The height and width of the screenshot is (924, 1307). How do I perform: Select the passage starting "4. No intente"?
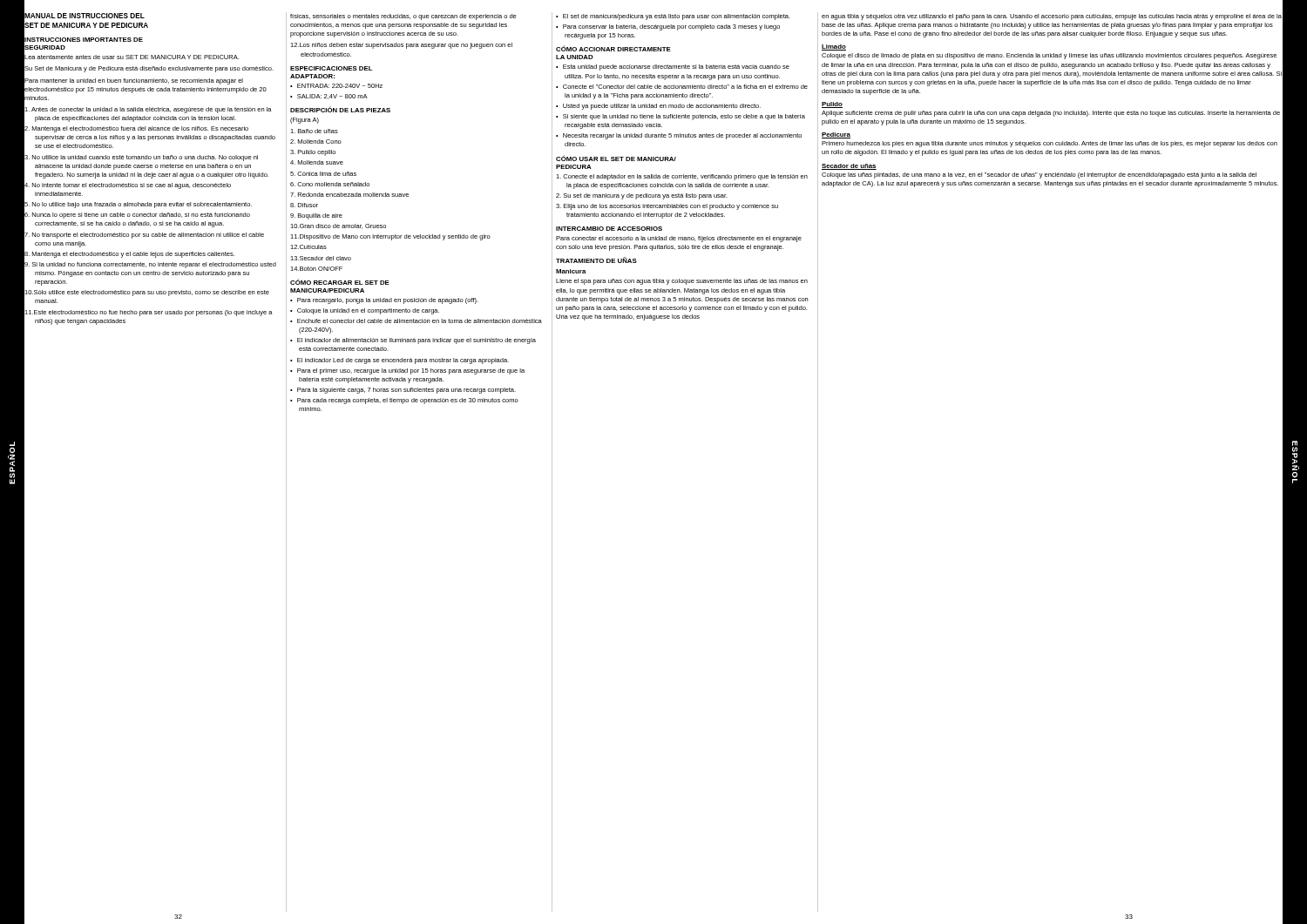tap(128, 189)
